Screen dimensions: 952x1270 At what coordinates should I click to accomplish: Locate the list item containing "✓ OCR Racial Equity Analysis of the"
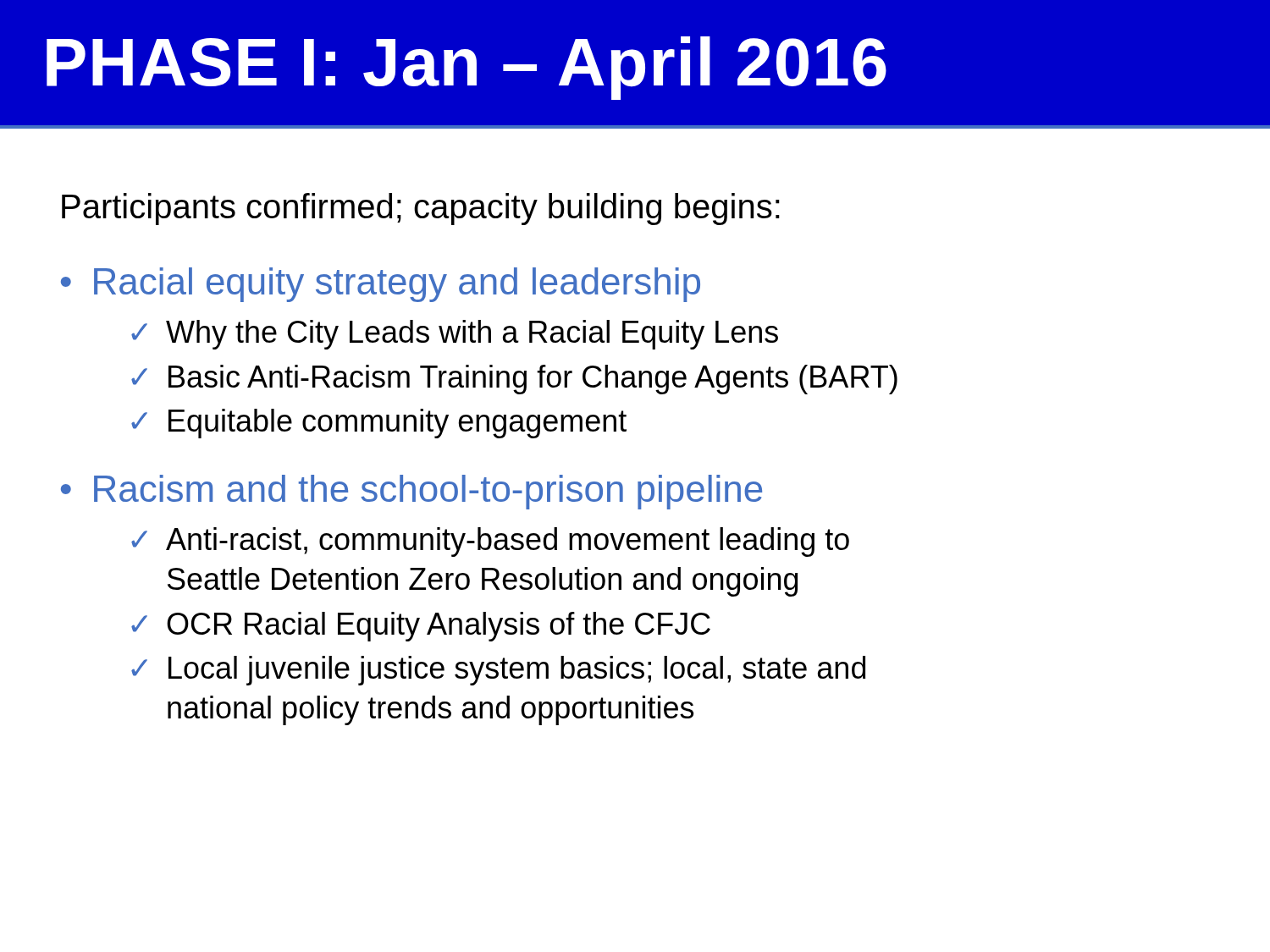669,625
